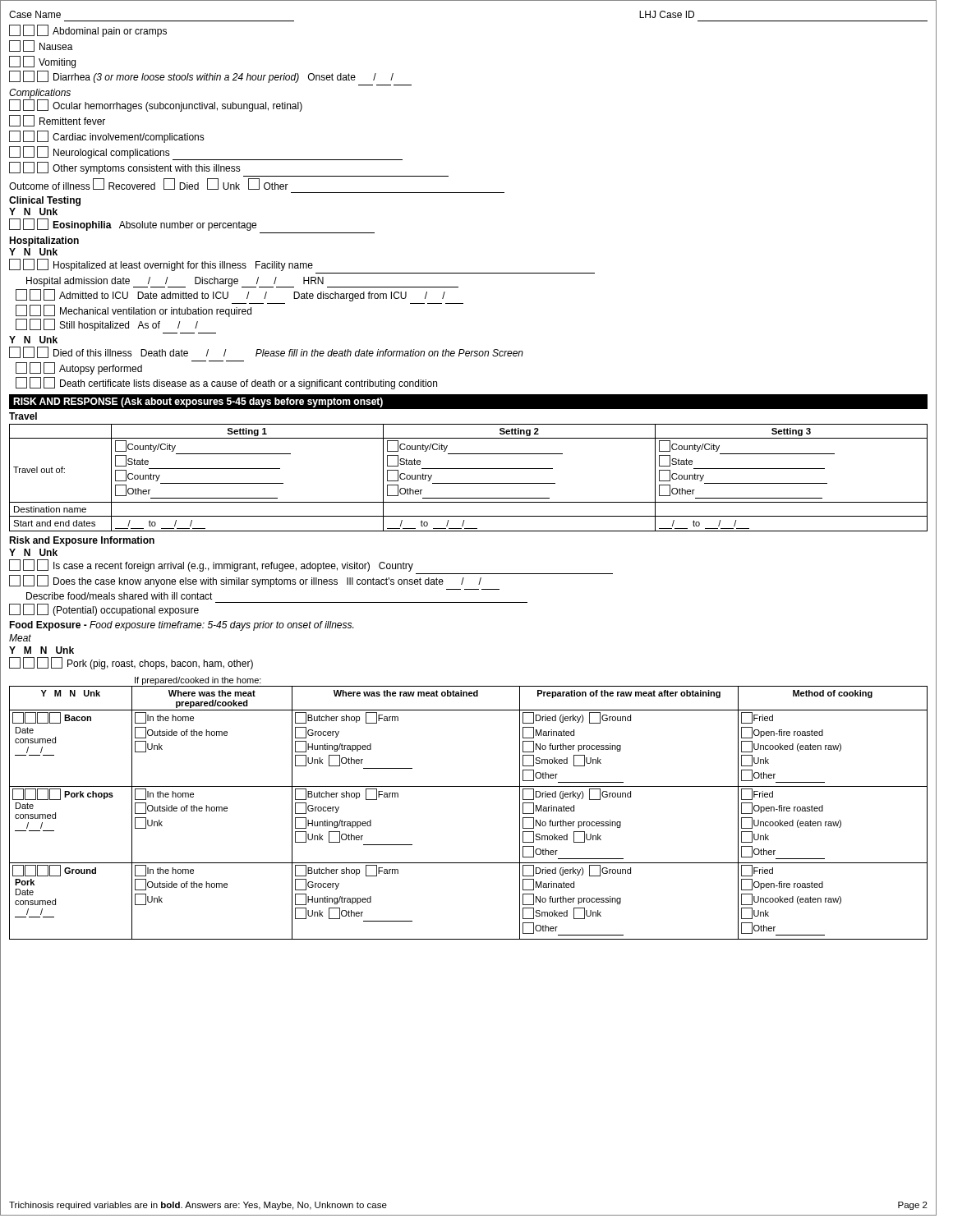Screen dimensions: 1232x953
Task: Select the region starting "Hospitalized at least overnight"
Action: [x=302, y=266]
